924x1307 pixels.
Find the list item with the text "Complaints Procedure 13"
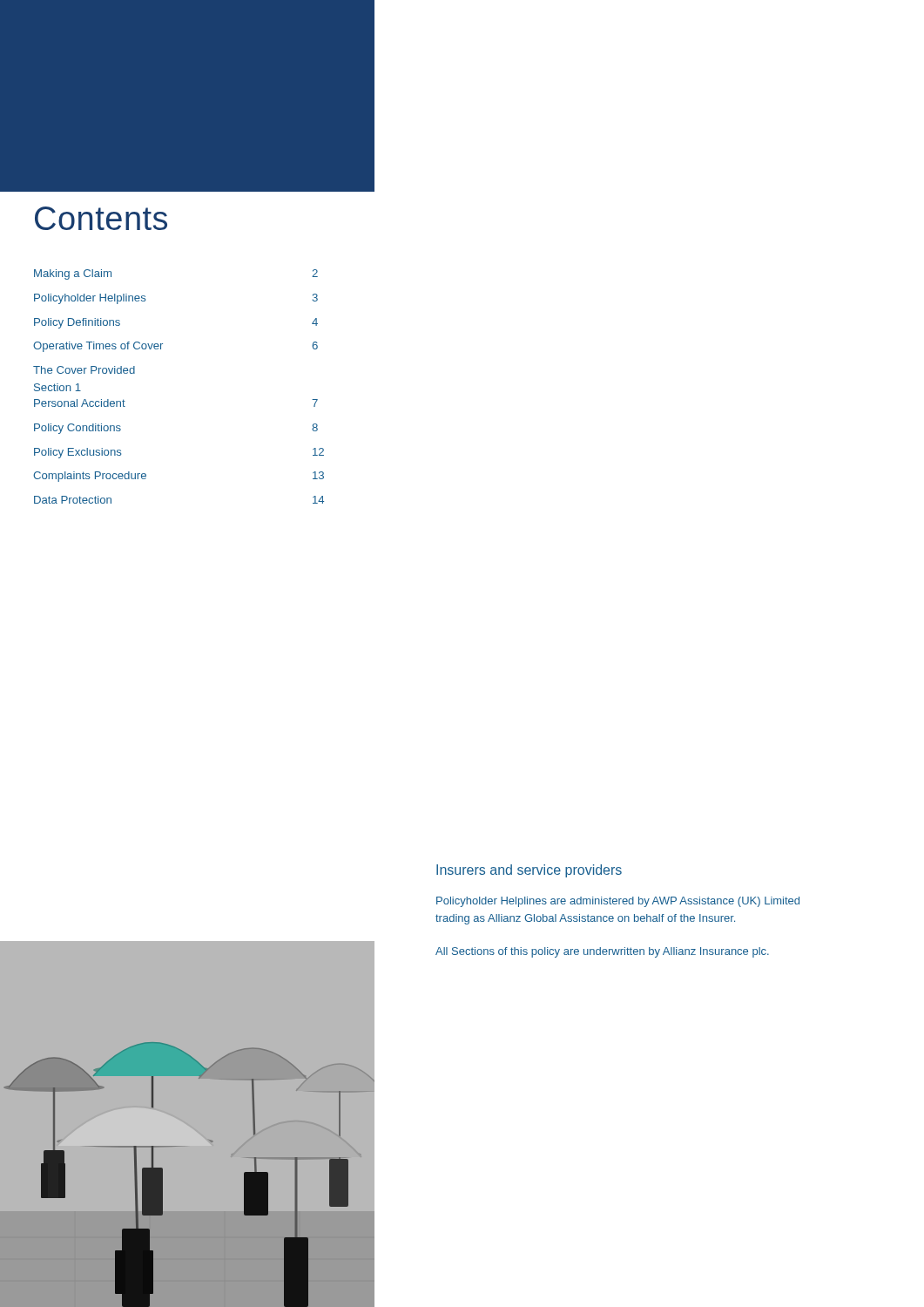click(x=88, y=476)
